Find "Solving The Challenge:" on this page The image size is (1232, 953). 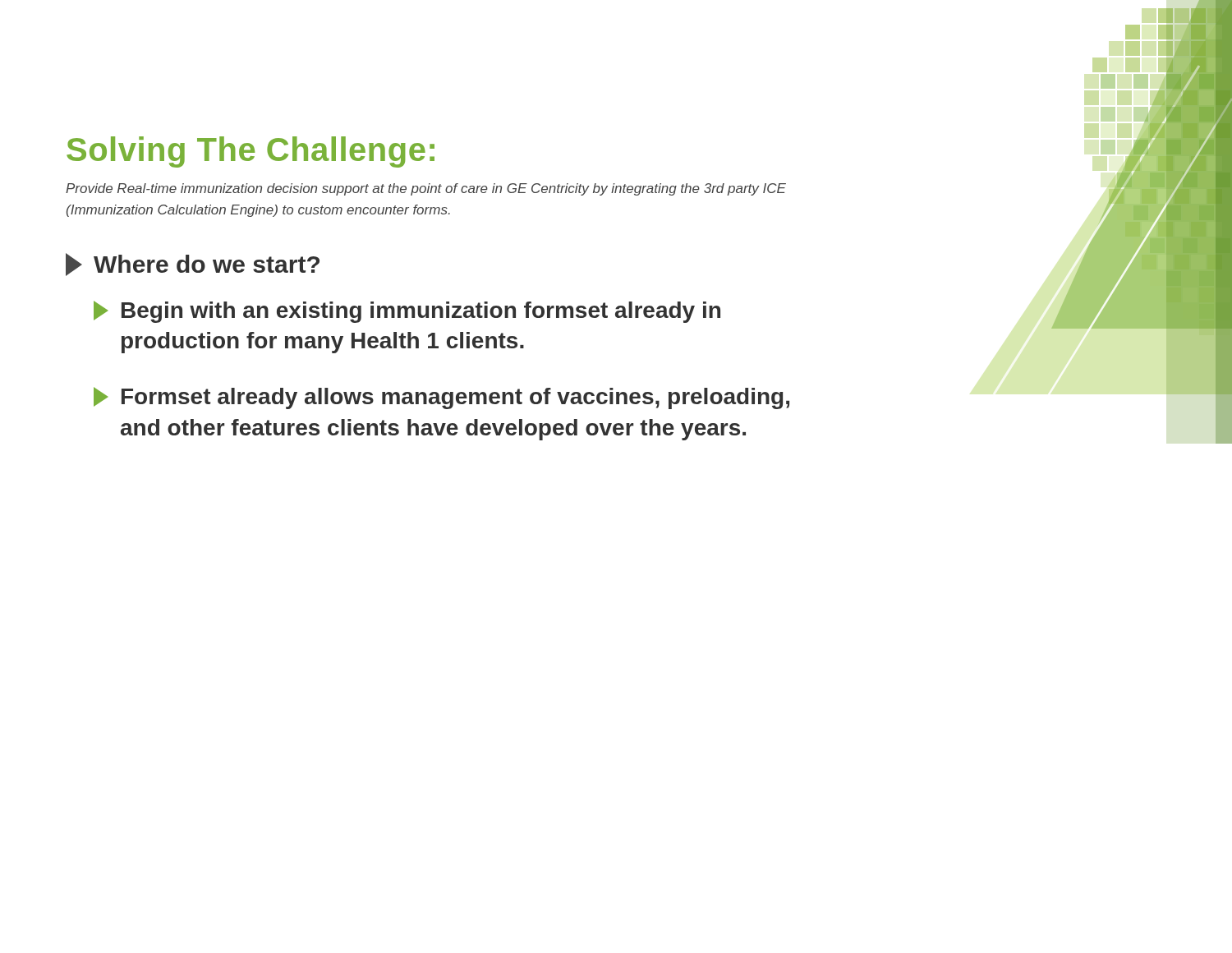point(252,150)
